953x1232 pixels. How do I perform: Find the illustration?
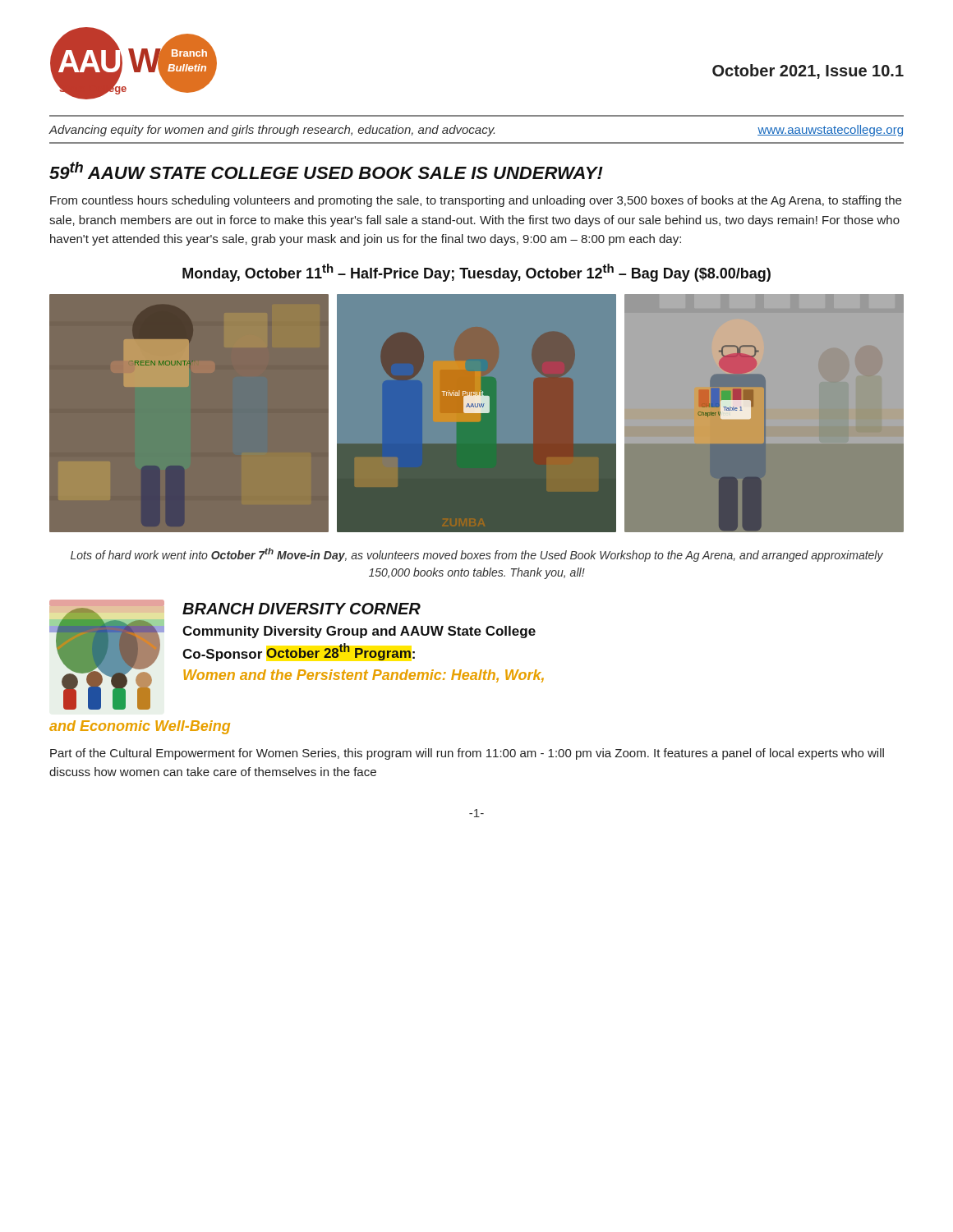coord(107,657)
